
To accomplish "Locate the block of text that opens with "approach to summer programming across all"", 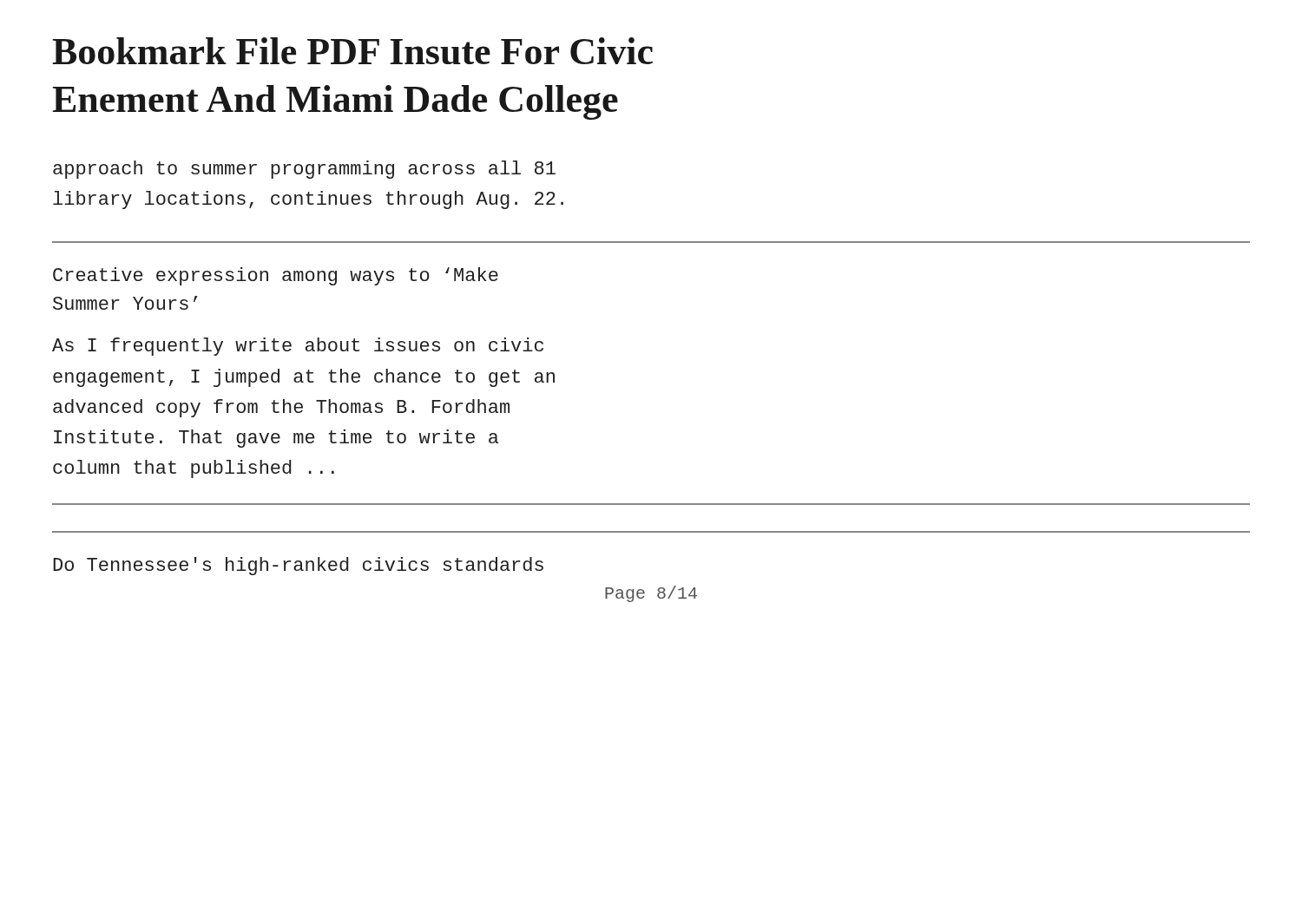I will [x=304, y=170].
